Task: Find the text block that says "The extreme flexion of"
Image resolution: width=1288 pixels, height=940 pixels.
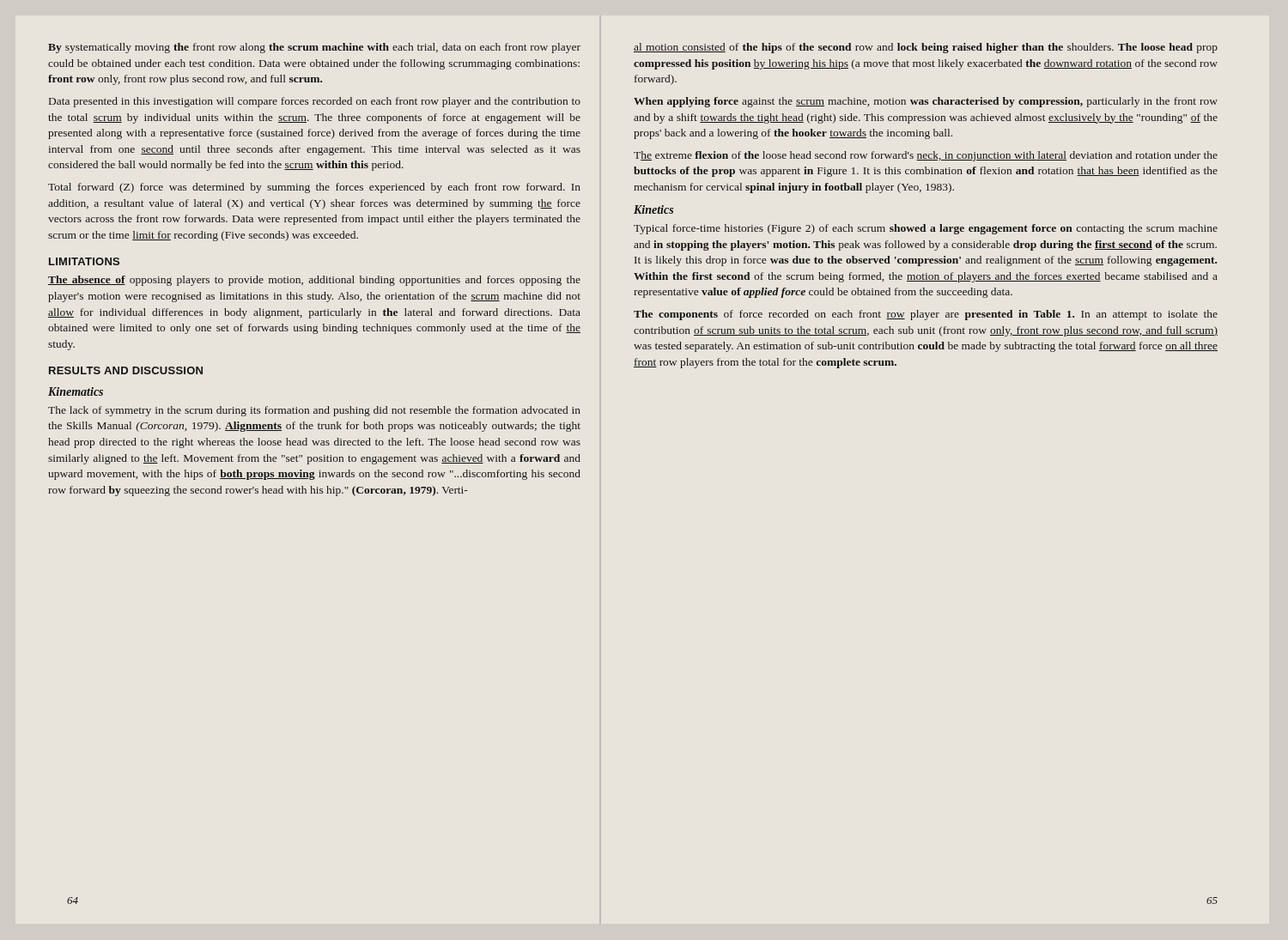Action: (x=926, y=171)
